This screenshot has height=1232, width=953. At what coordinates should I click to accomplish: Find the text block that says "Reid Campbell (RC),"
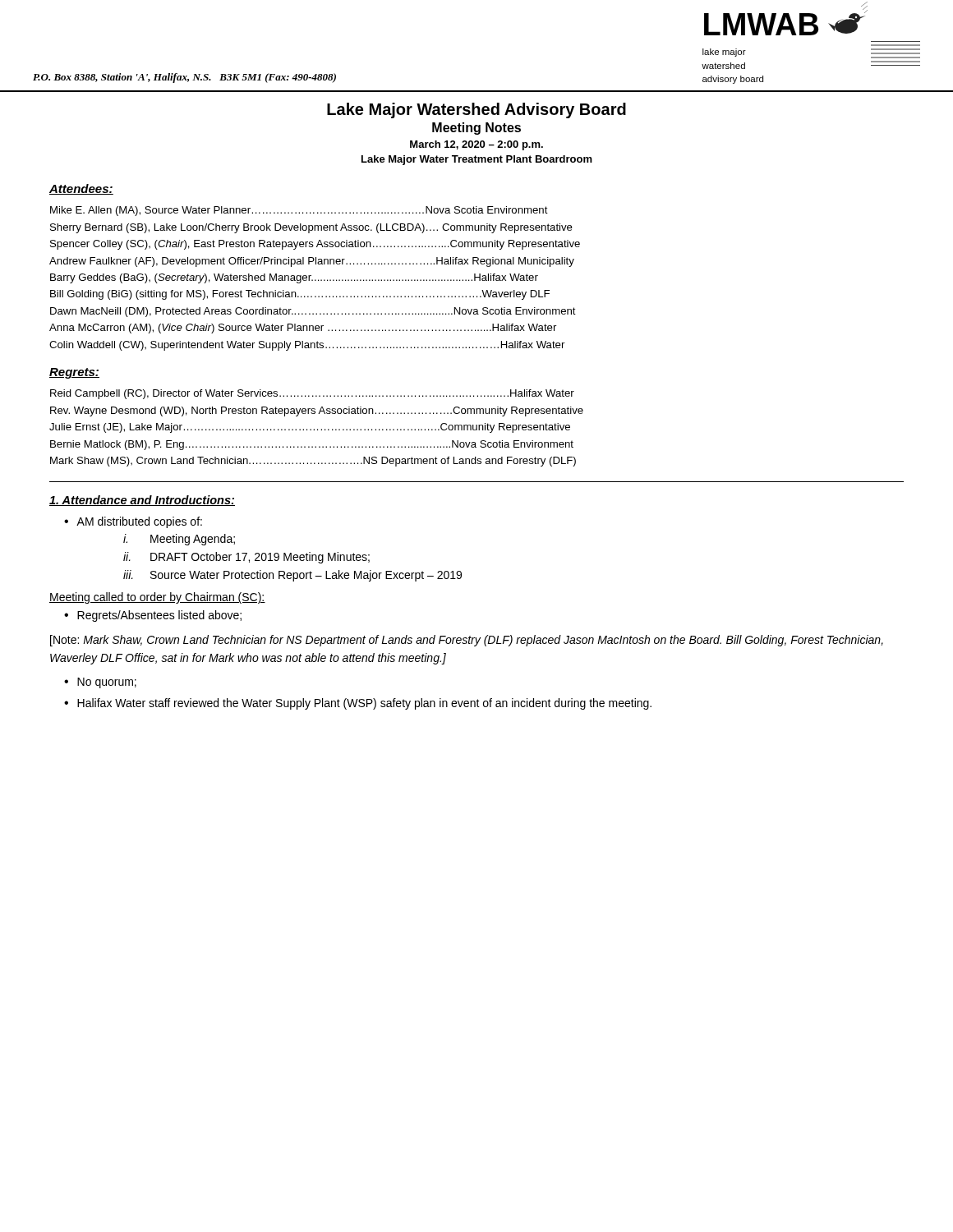click(316, 427)
